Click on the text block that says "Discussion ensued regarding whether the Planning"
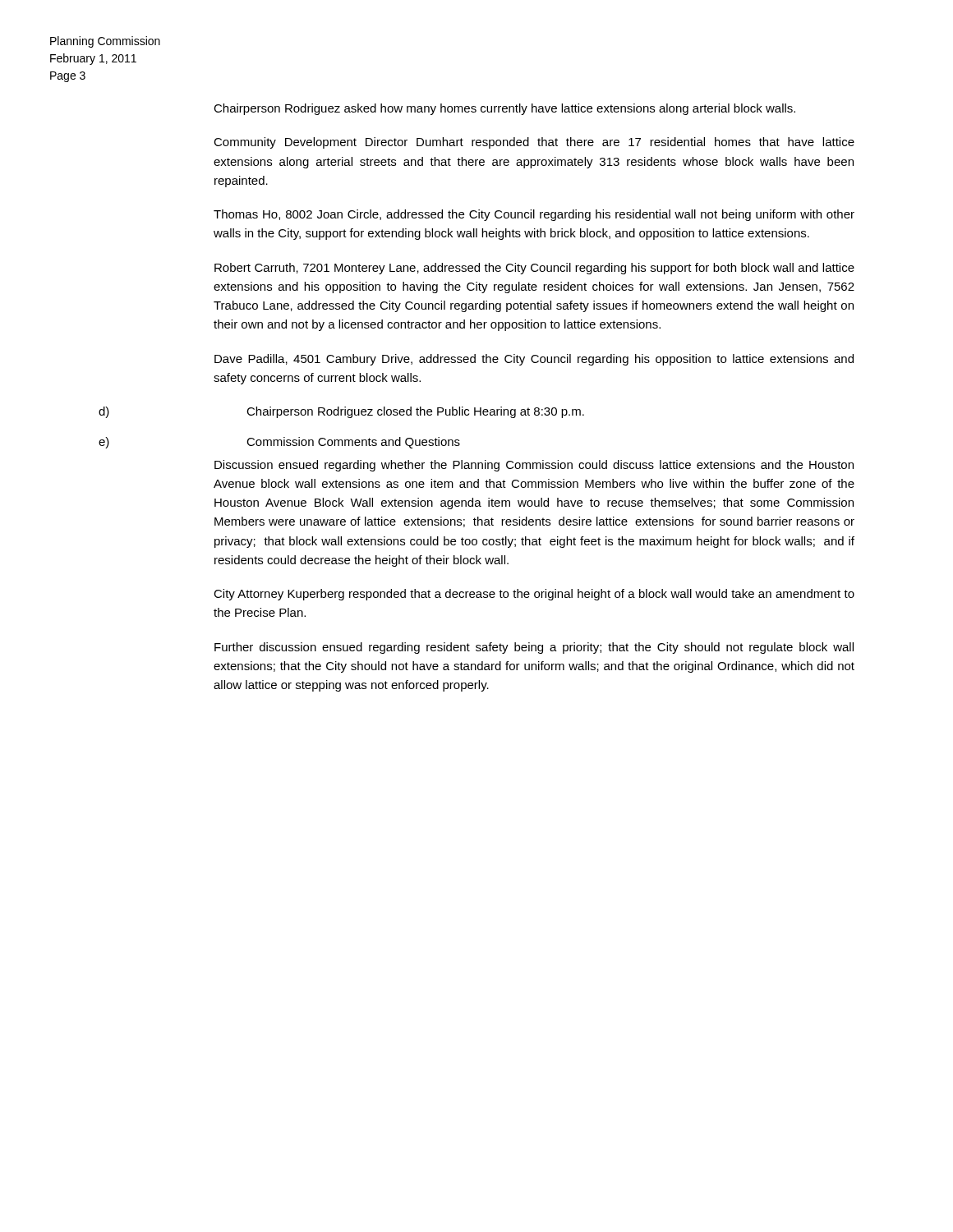The image size is (953, 1232). (534, 512)
